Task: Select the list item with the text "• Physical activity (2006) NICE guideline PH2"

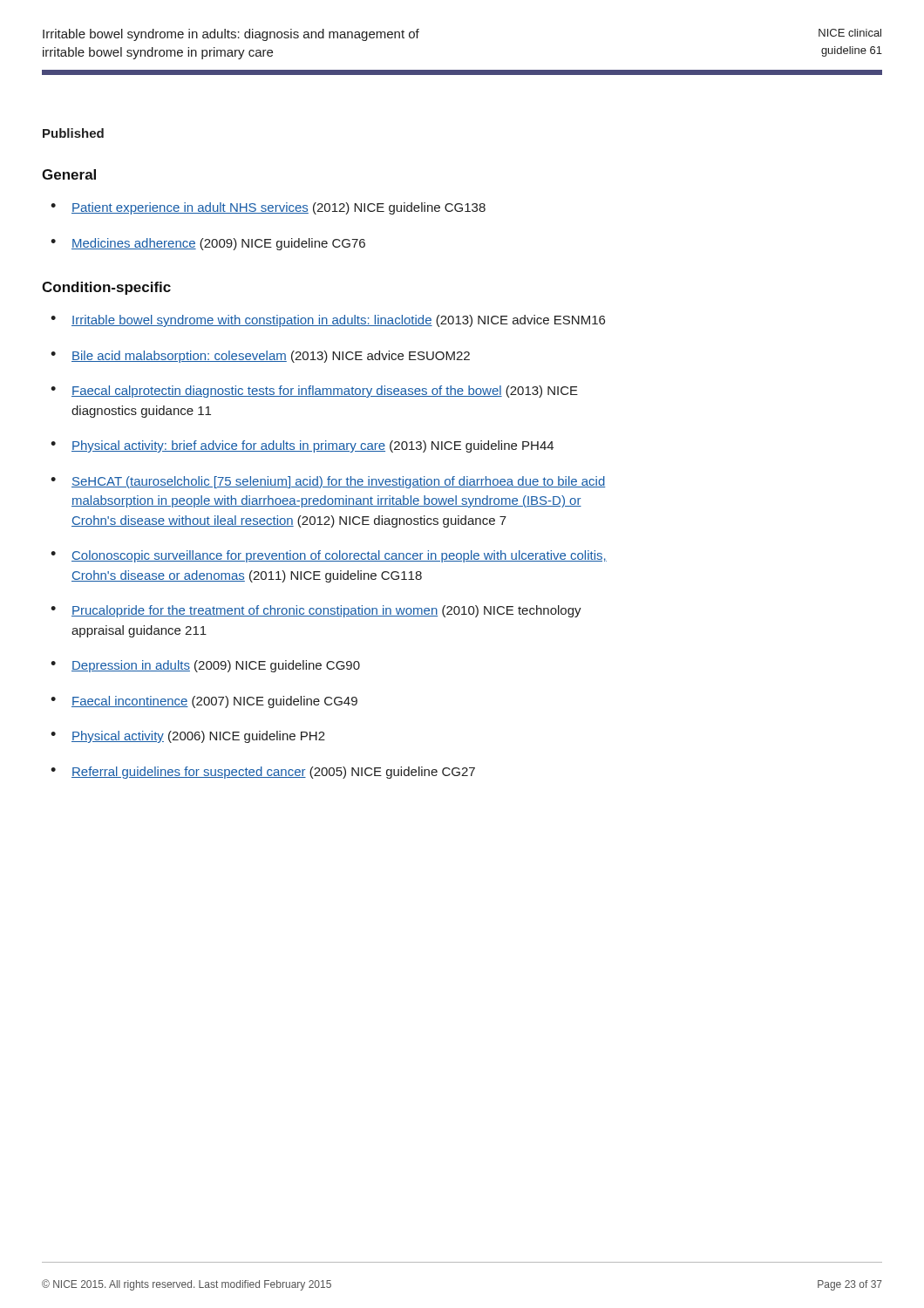Action: [188, 736]
